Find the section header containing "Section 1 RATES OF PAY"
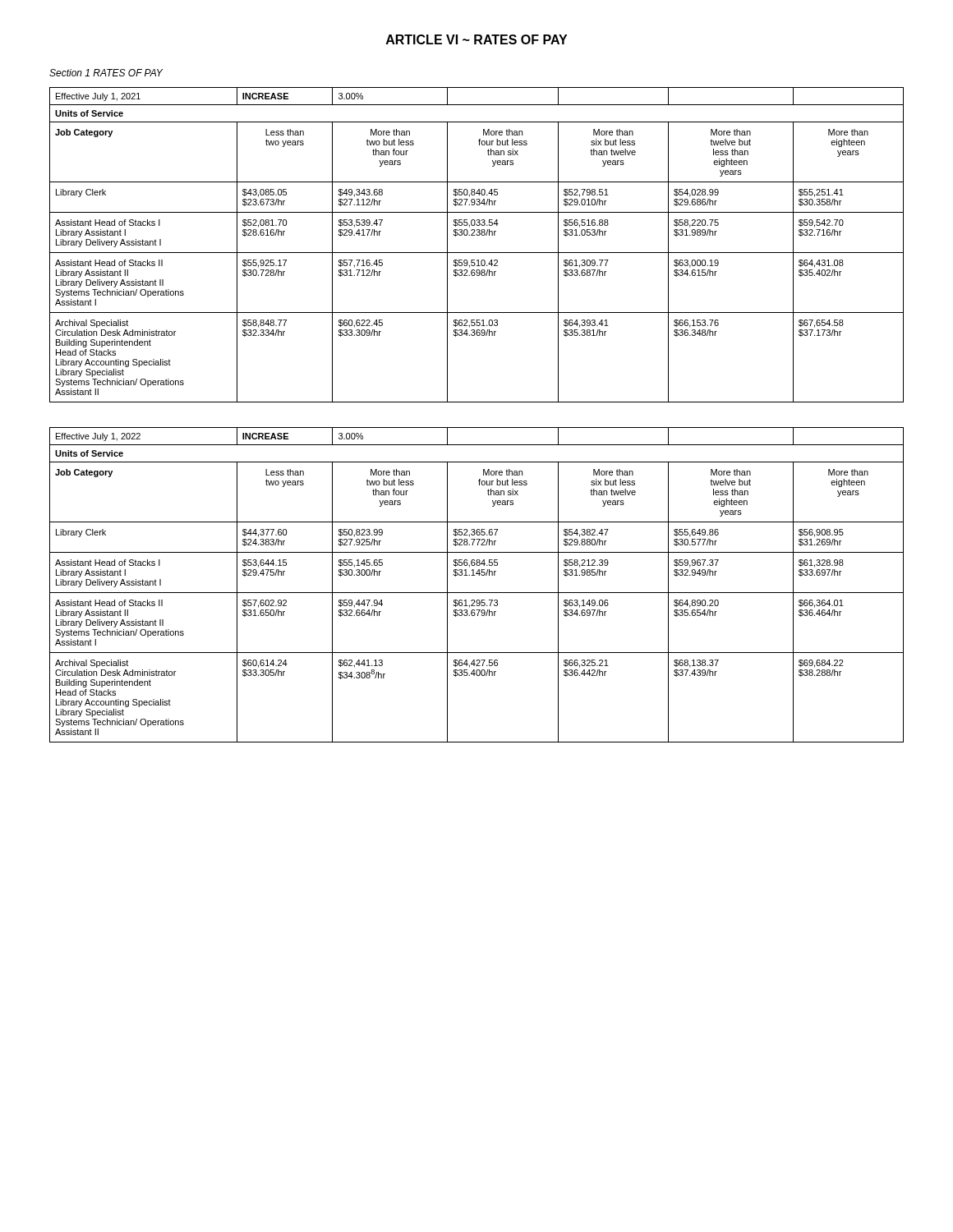The image size is (953, 1232). coord(106,73)
